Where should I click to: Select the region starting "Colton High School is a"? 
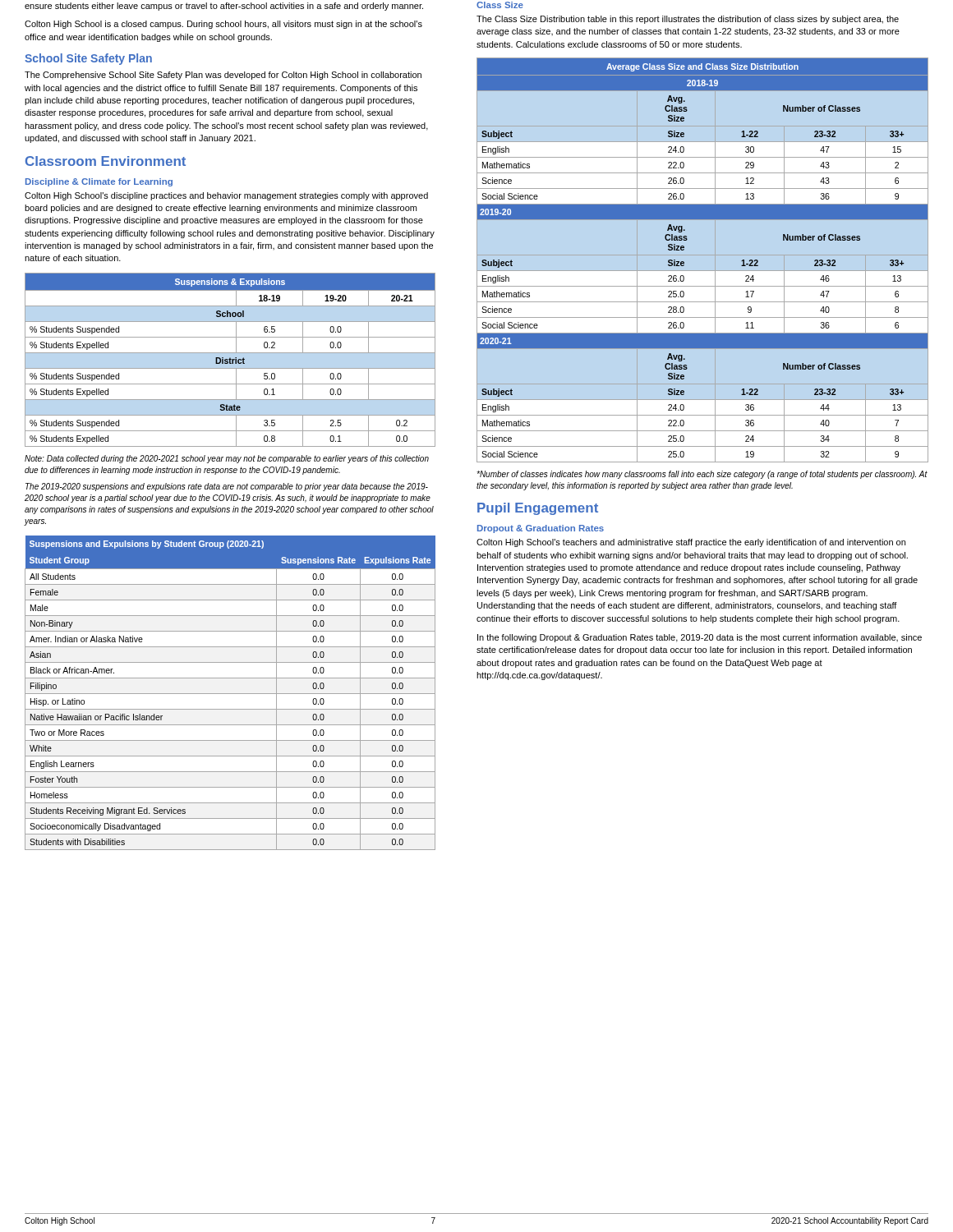[223, 30]
